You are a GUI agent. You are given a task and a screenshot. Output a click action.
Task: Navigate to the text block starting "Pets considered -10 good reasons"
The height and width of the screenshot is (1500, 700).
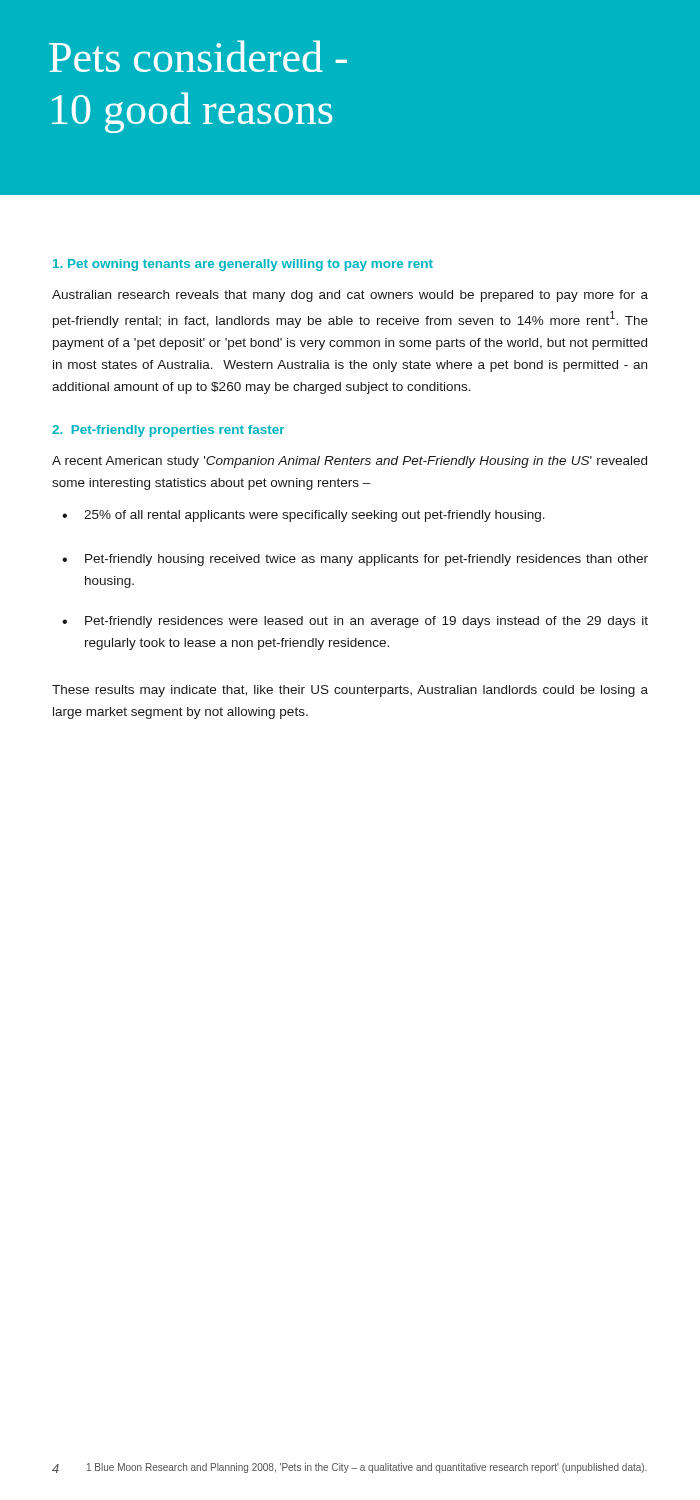click(x=198, y=56)
